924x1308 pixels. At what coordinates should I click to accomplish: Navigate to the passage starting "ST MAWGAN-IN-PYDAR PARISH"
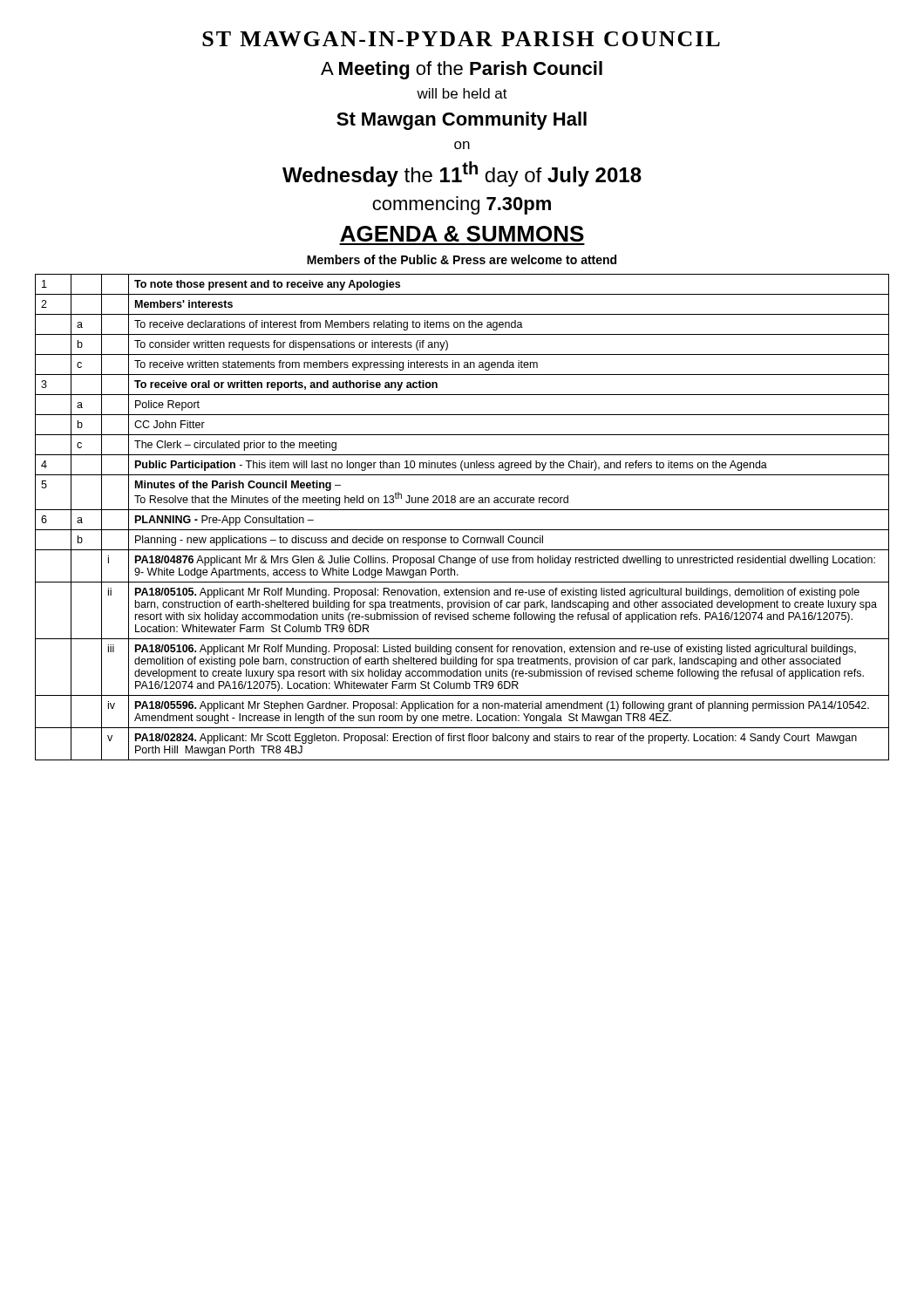coord(462,39)
